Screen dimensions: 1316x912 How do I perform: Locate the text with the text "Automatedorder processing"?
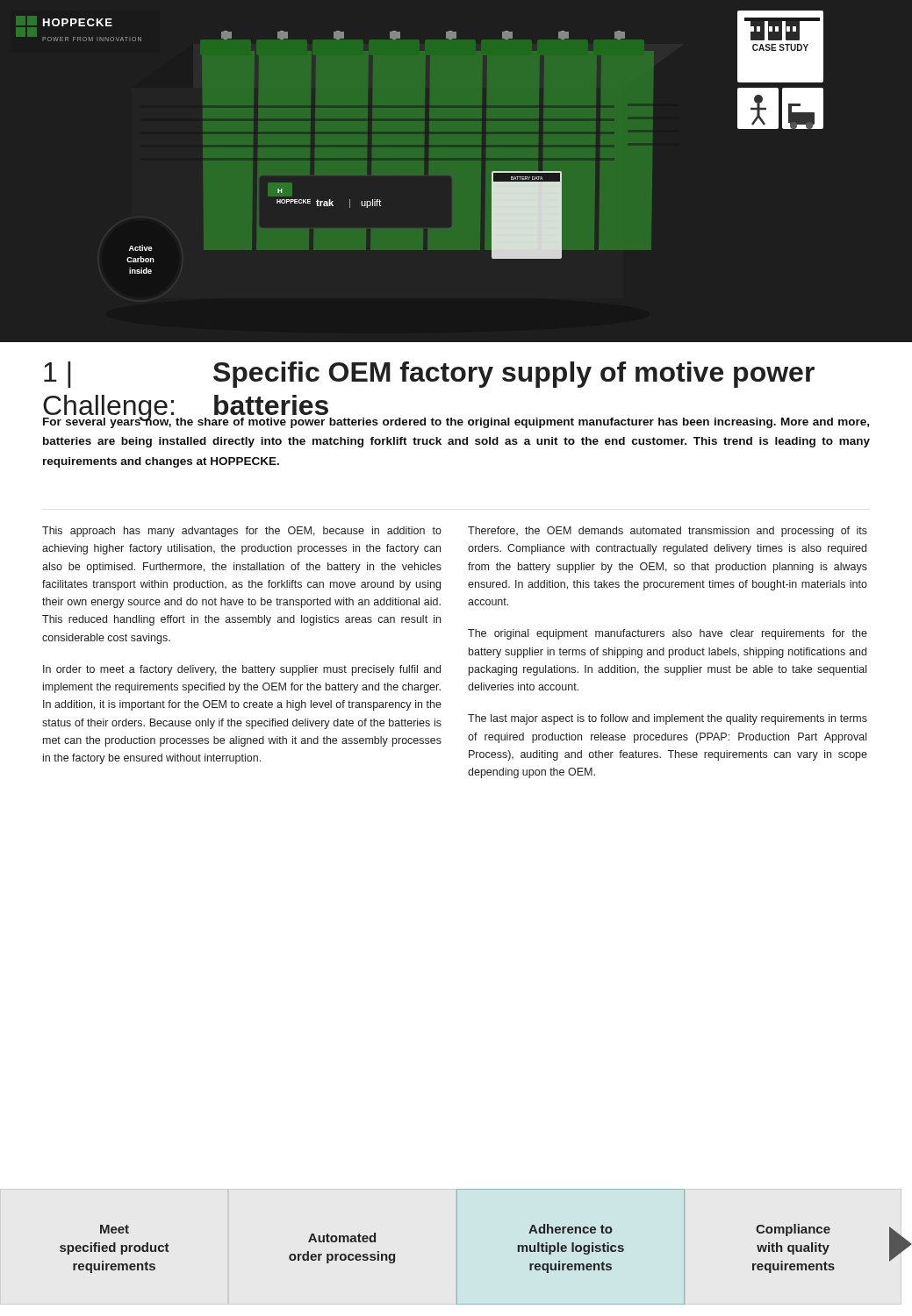tap(342, 1247)
